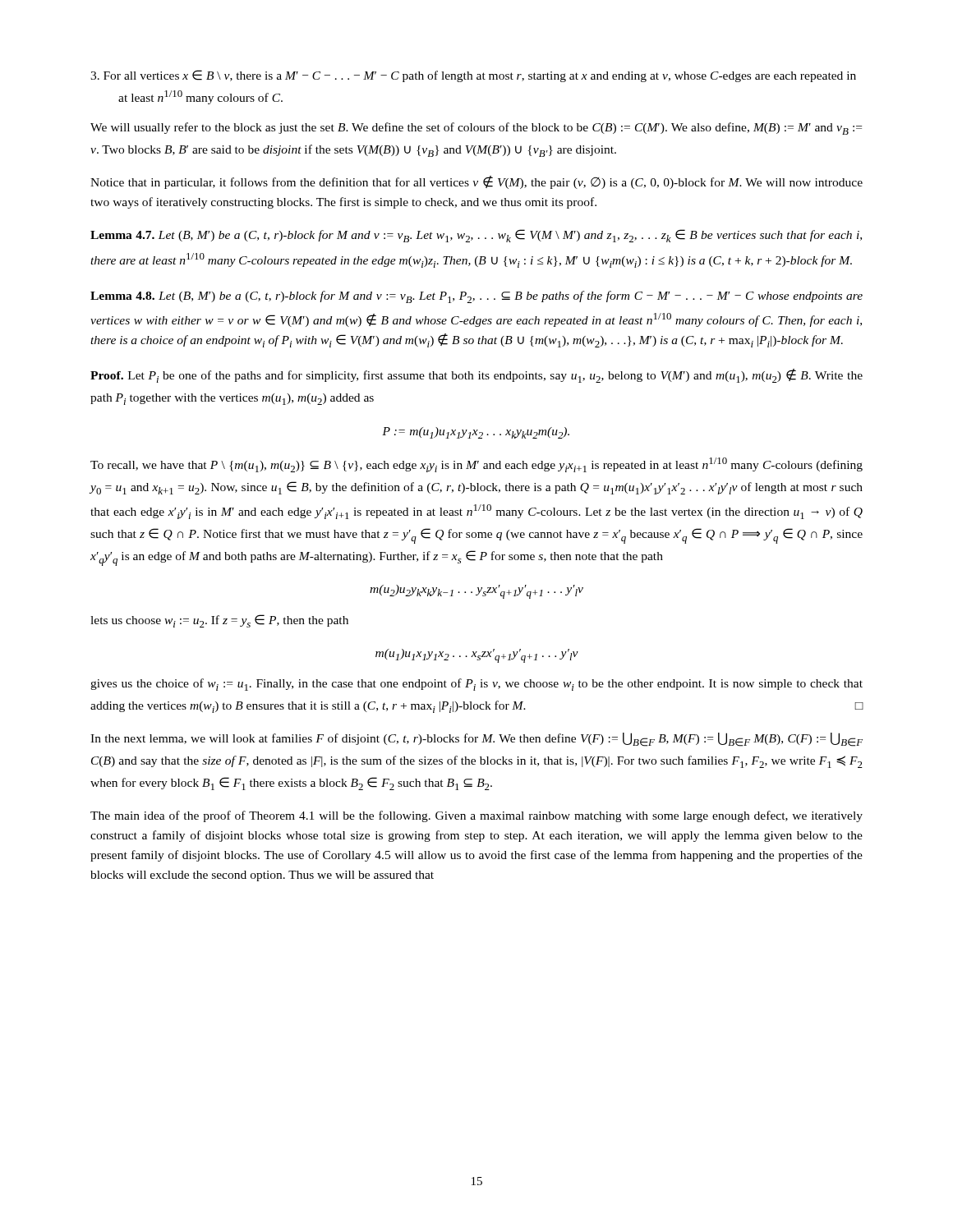Screen dimensions: 1232x953
Task: Point to the block starting "Notice that in particular, it follows"
Action: (476, 193)
